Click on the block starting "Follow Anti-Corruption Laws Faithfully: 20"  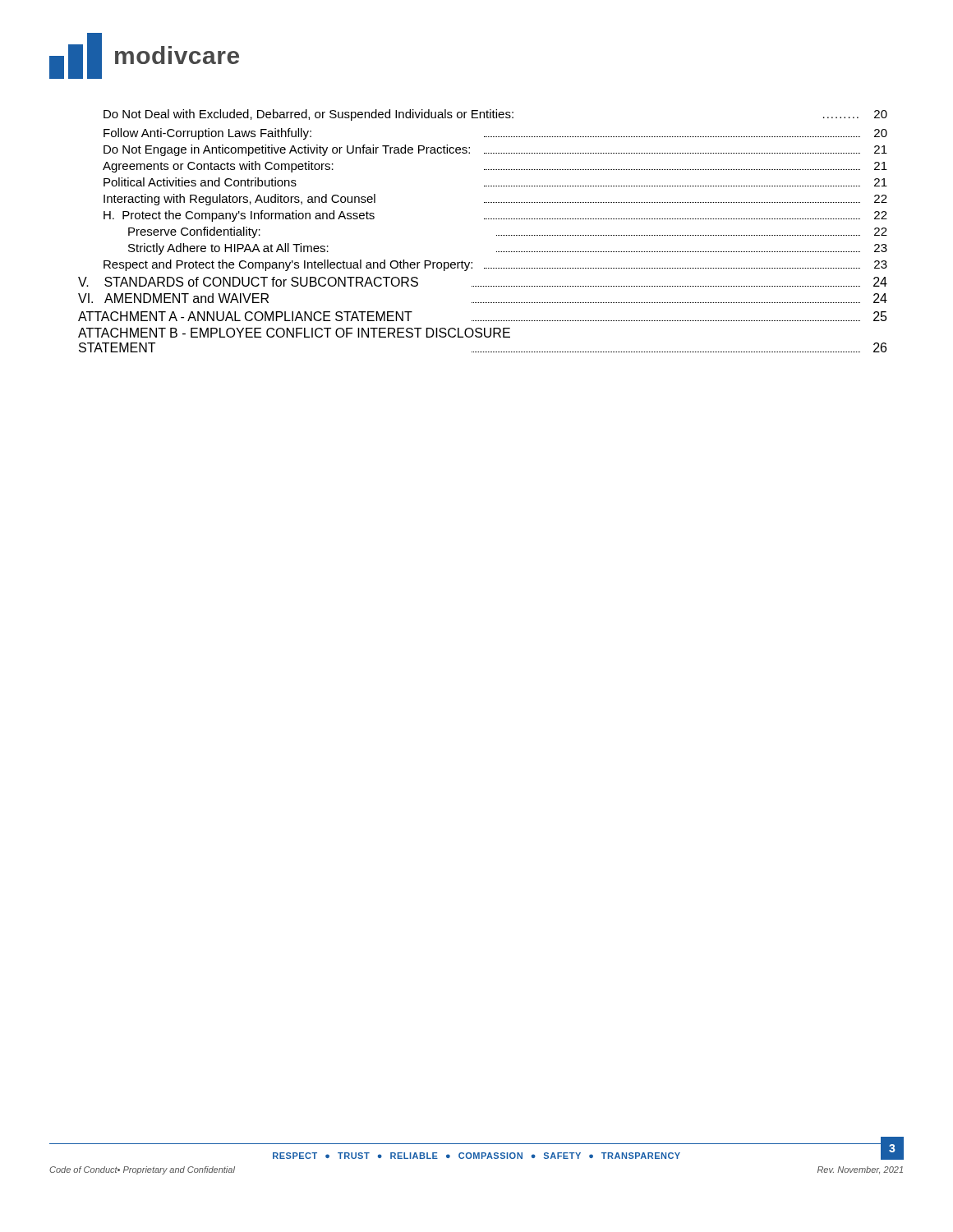point(495,133)
